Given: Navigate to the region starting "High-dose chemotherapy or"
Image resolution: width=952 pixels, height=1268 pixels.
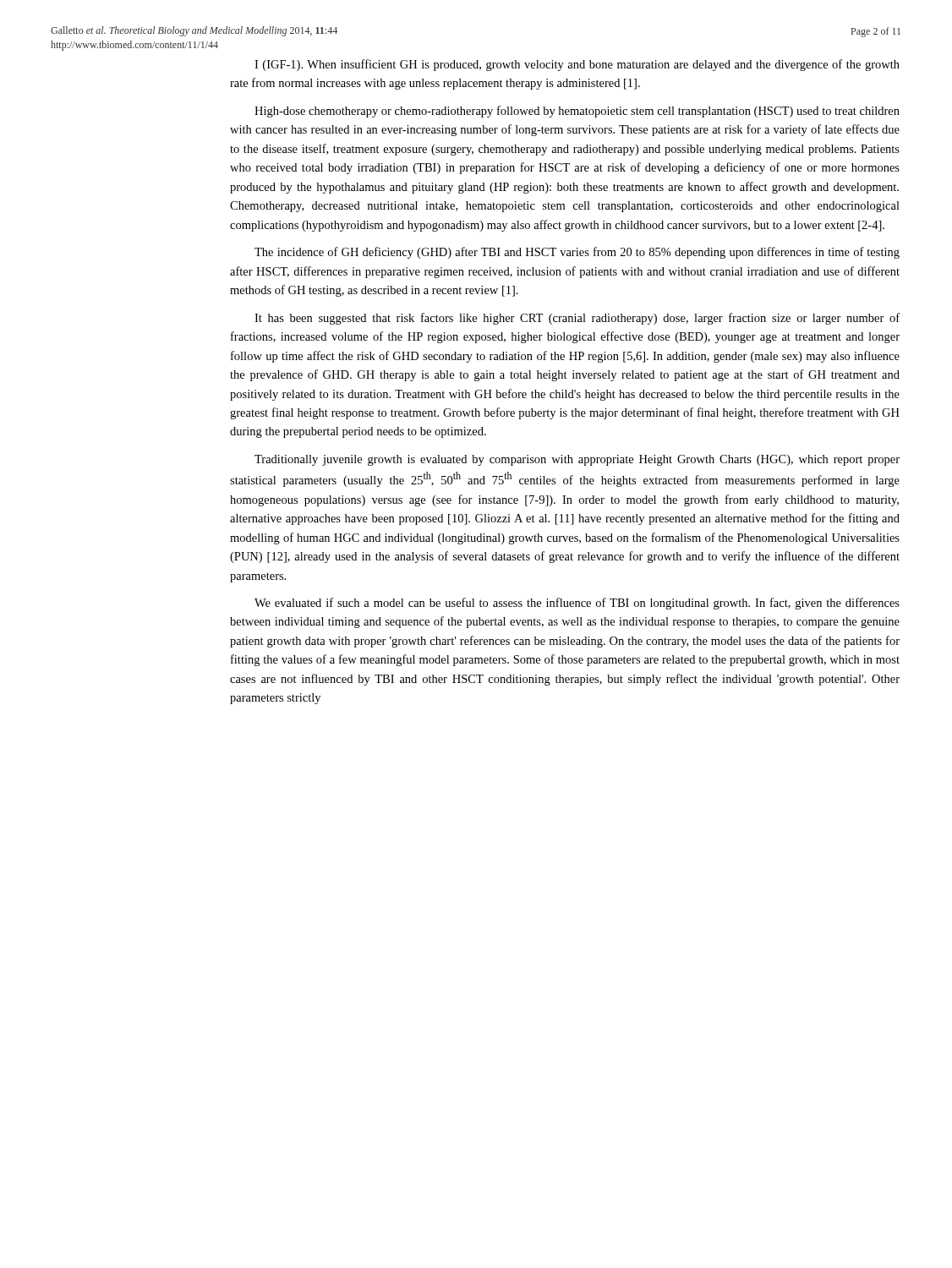Looking at the screenshot, I should (565, 168).
